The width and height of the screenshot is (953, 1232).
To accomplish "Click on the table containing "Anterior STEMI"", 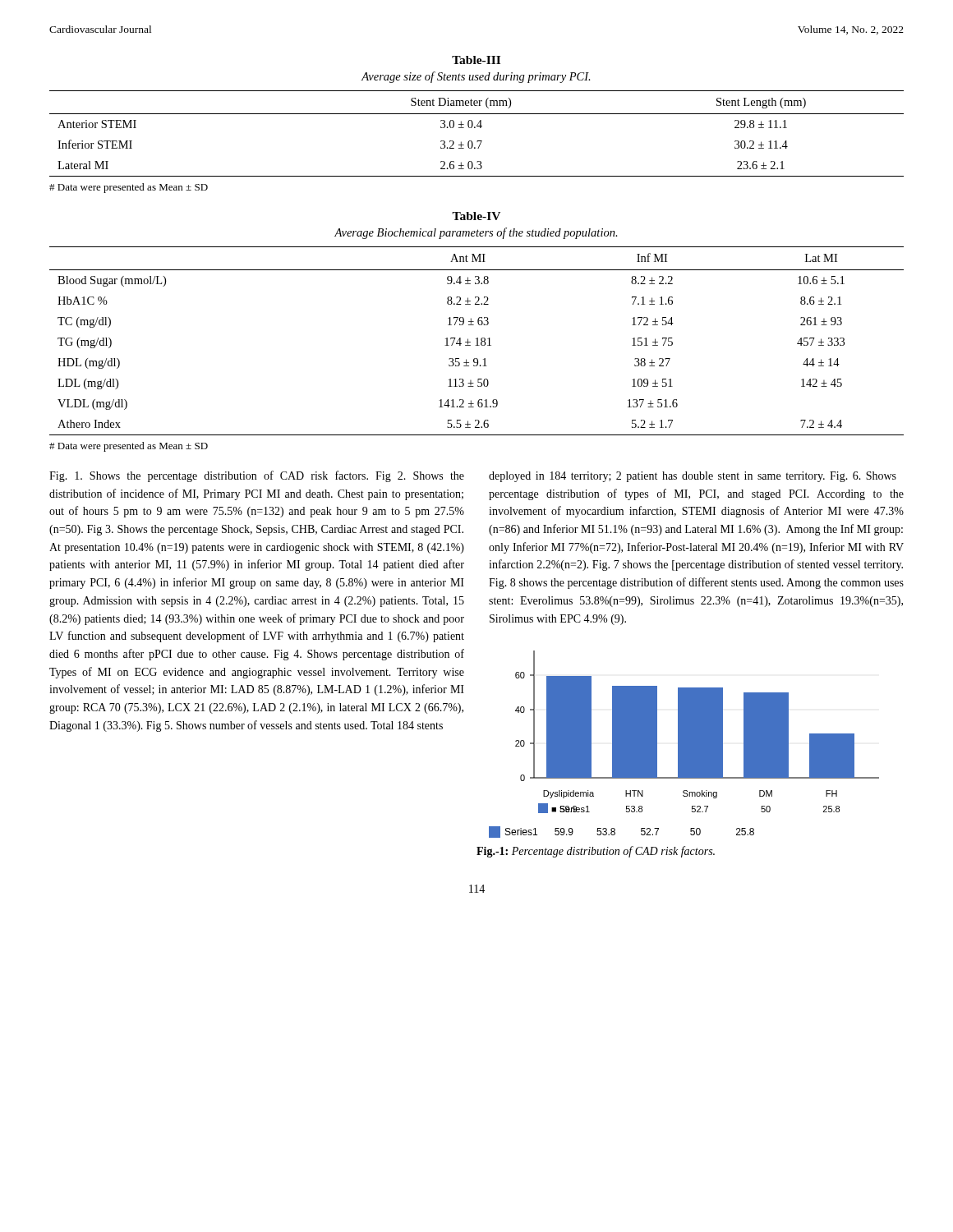I will click(476, 133).
